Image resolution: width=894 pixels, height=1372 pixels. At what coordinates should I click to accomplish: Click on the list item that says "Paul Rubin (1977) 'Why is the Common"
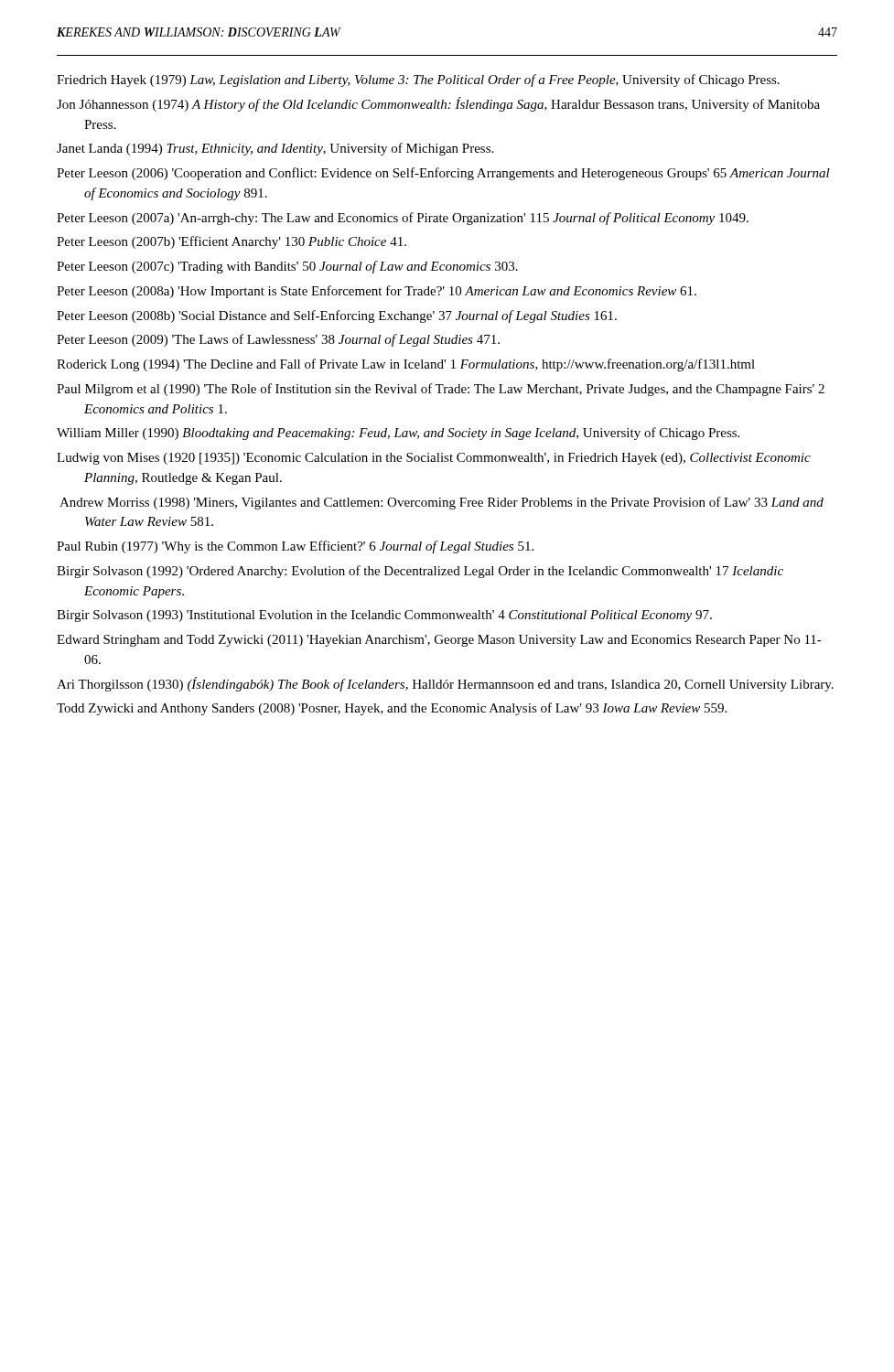[x=296, y=546]
